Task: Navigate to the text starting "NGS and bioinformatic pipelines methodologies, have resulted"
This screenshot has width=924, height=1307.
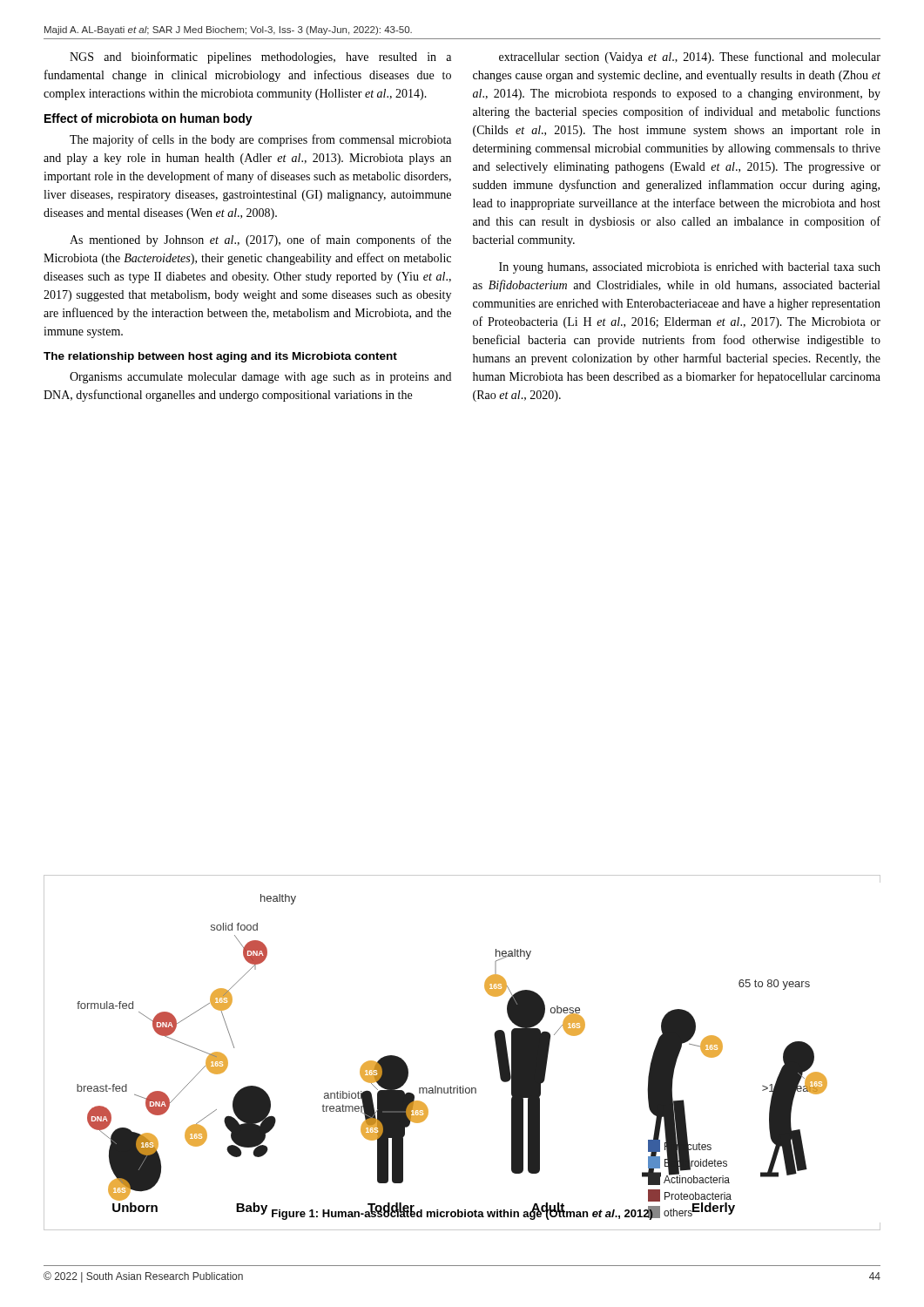Action: [248, 75]
